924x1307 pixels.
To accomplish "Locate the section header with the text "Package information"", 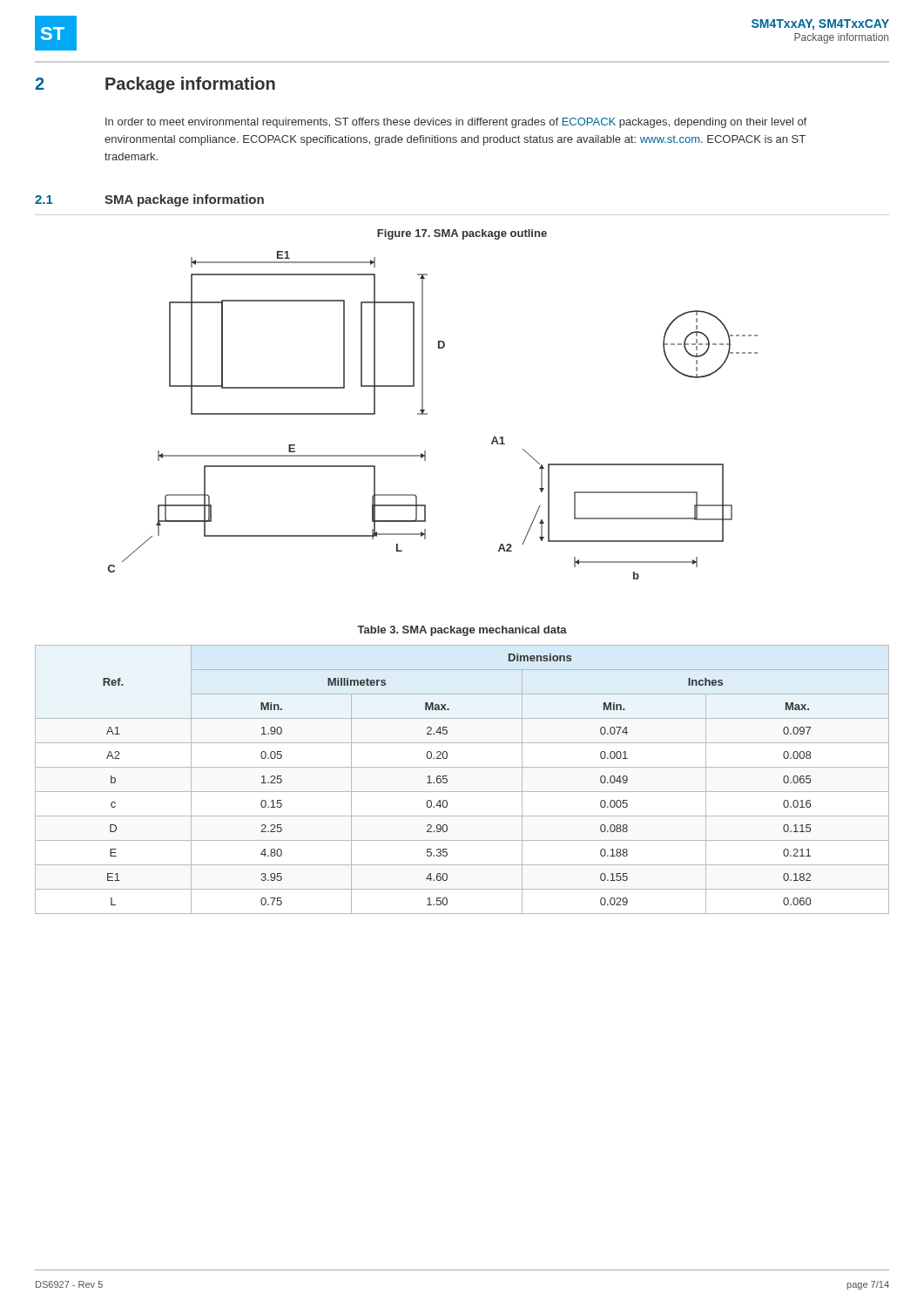I will click(x=190, y=84).
